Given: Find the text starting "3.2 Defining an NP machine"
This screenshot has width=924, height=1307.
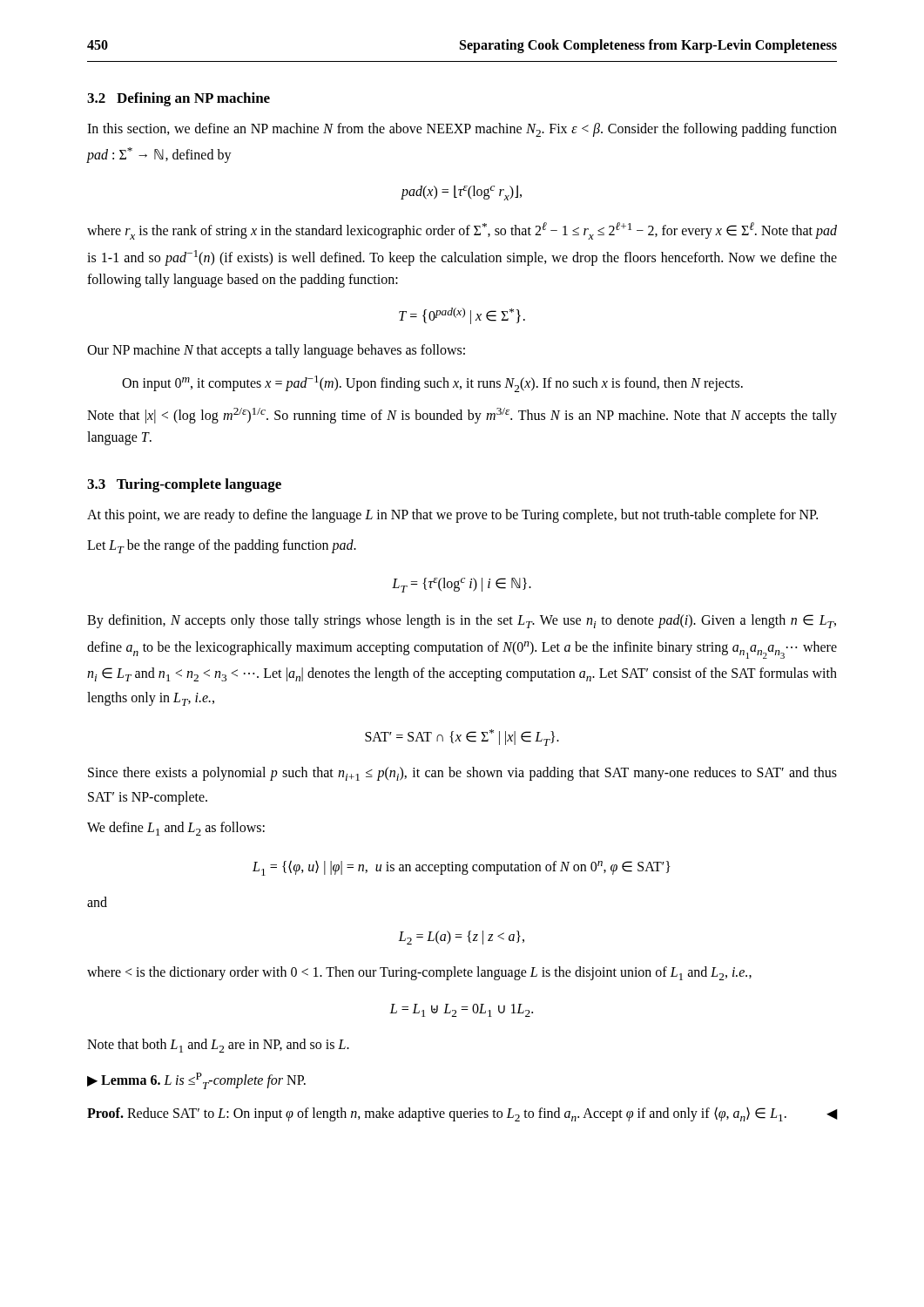Looking at the screenshot, I should click(179, 98).
